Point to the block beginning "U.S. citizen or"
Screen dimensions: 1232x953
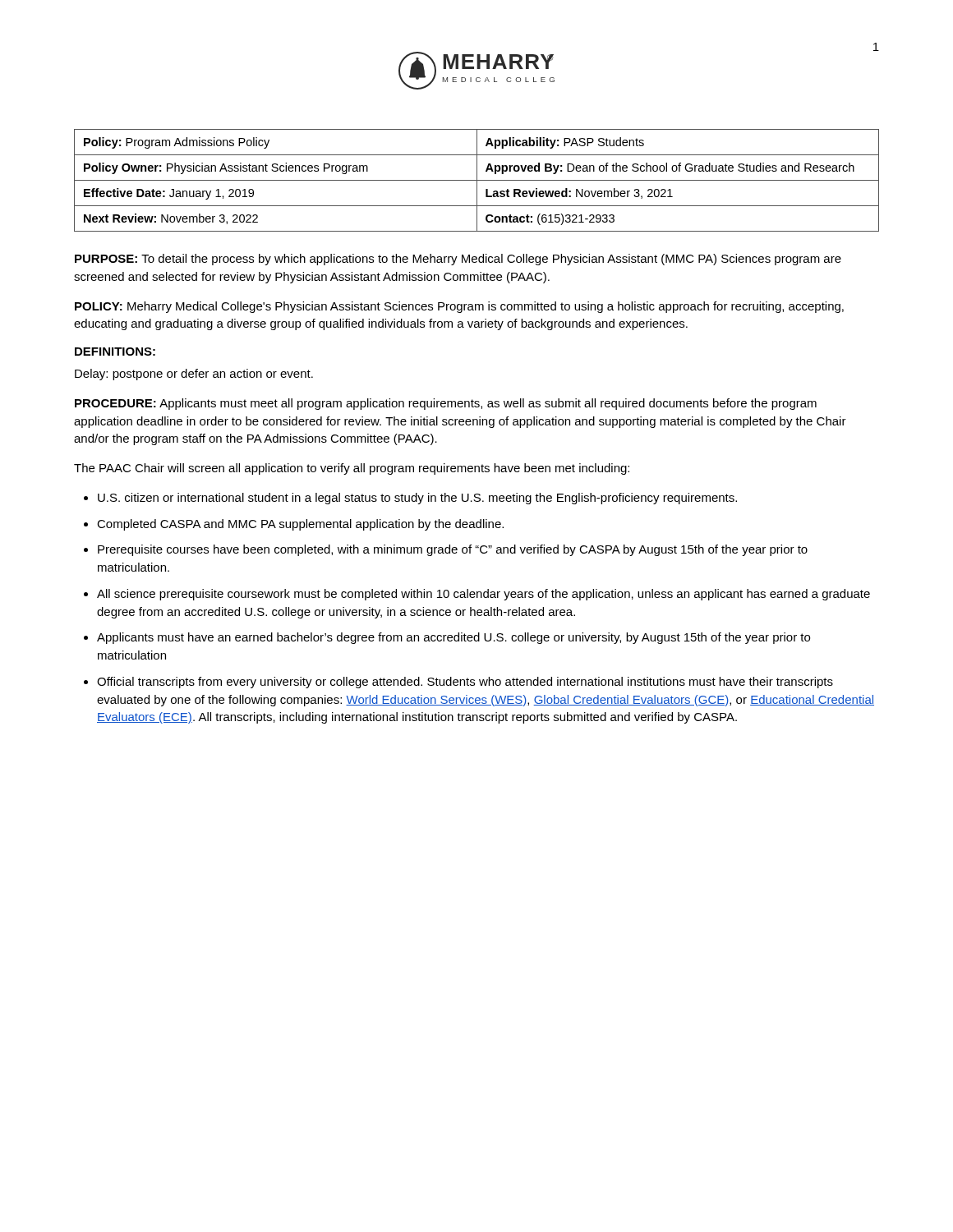418,497
